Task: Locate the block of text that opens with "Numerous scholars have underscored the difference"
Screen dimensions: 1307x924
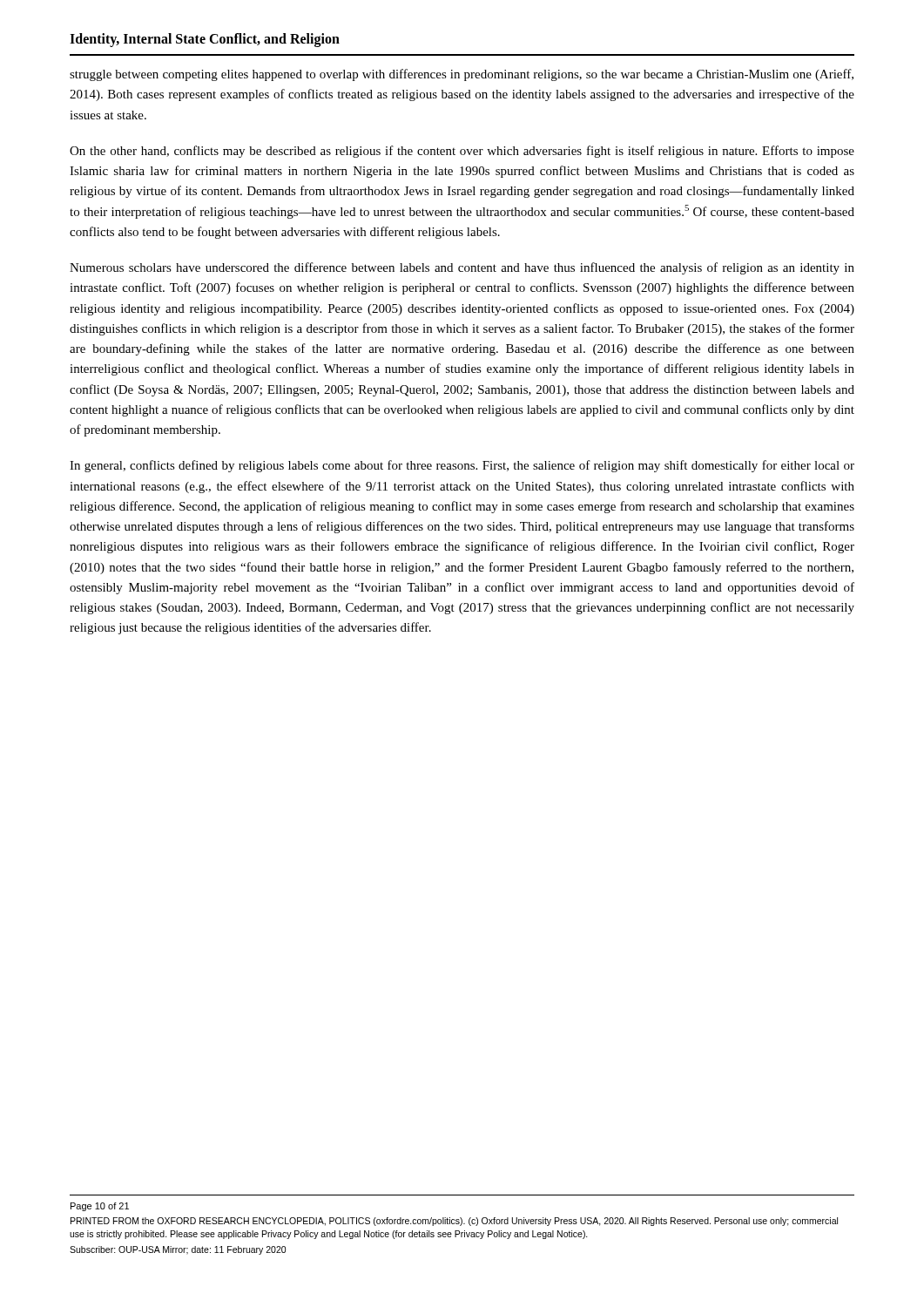Action: point(462,349)
